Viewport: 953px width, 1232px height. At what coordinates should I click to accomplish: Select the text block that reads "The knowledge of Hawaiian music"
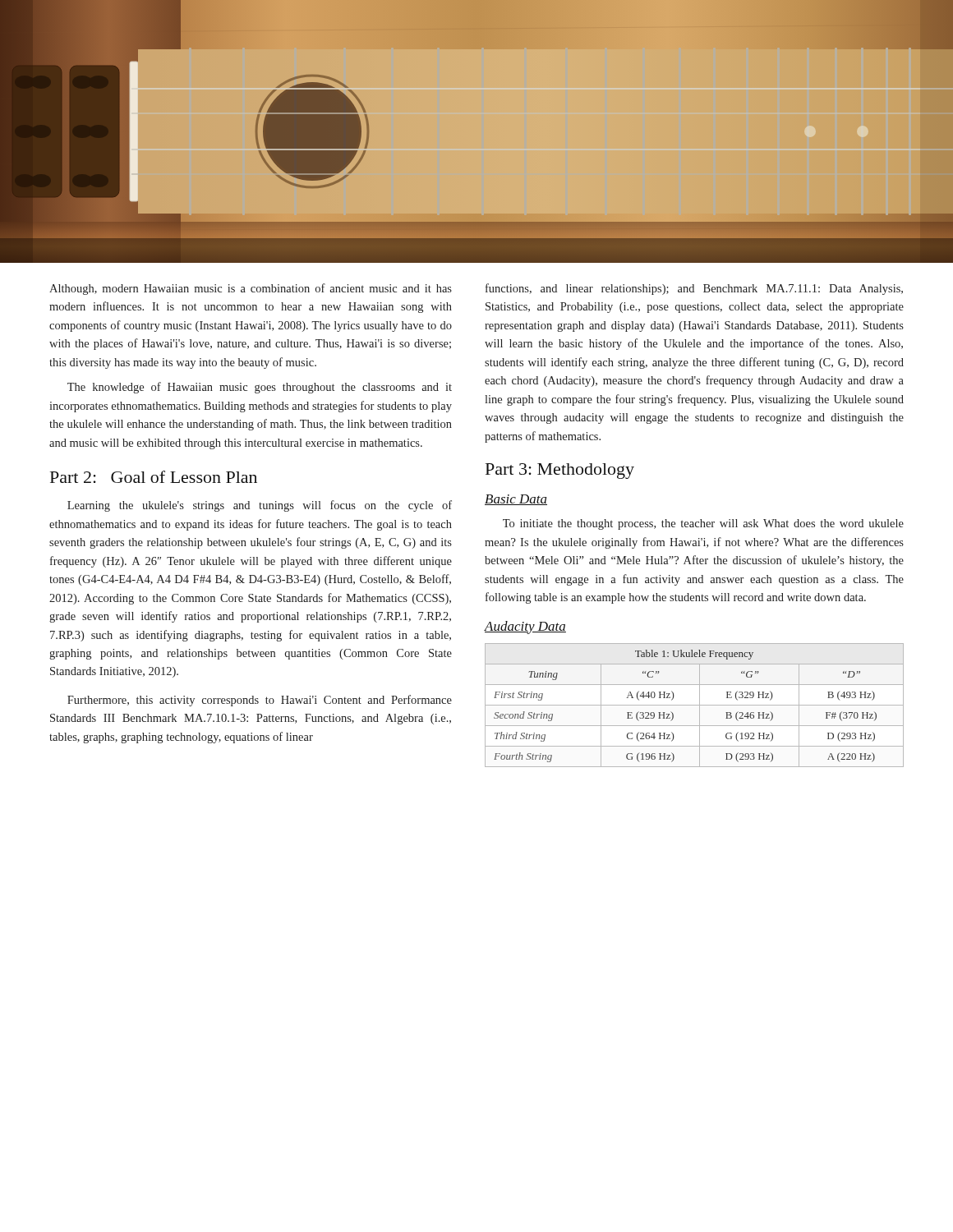point(251,415)
